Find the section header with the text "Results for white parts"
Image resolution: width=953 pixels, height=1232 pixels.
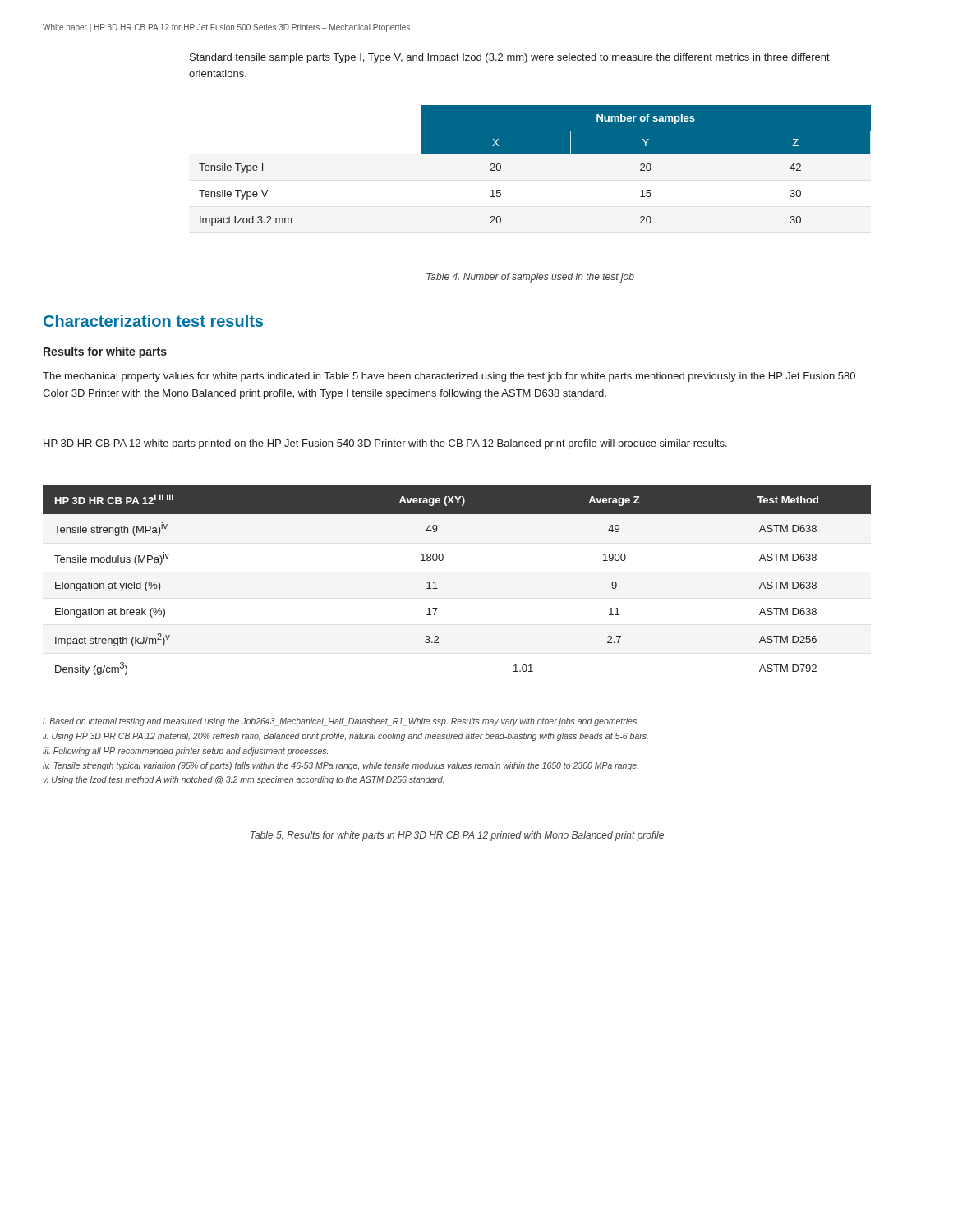105,352
